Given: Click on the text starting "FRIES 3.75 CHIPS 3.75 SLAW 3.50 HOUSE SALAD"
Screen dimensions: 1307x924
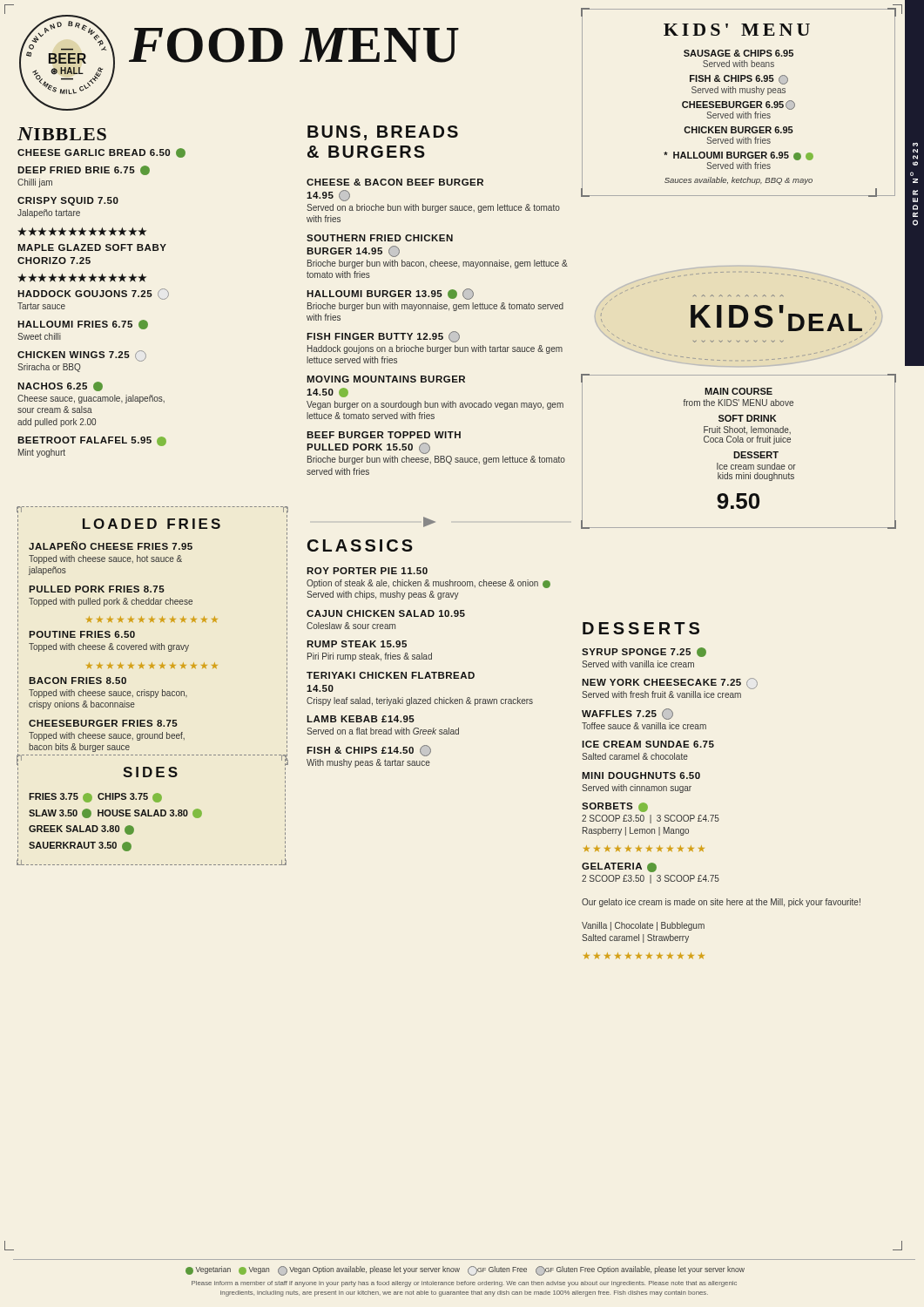Looking at the screenshot, I should pos(115,821).
